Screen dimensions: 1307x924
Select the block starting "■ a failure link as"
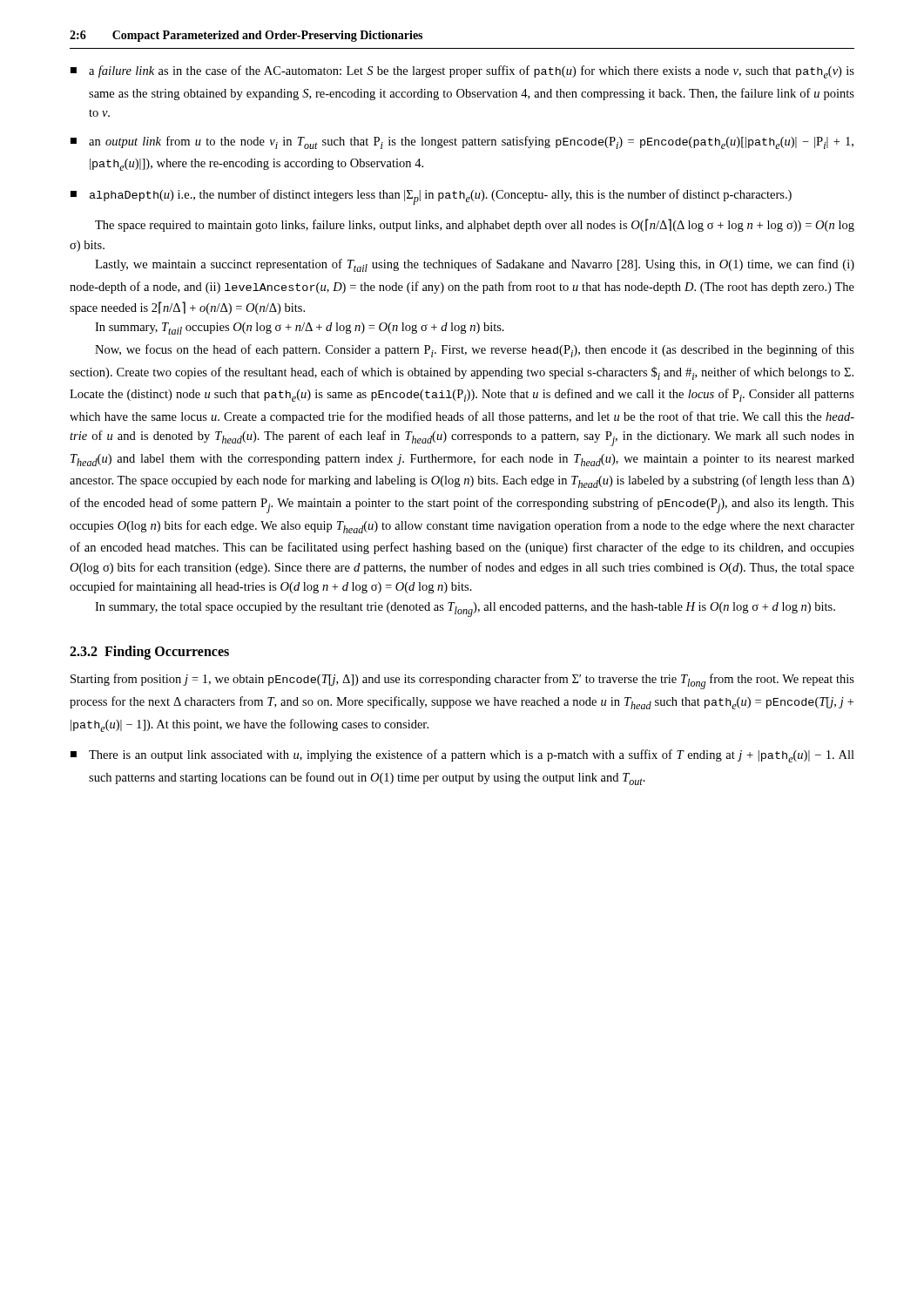tap(462, 92)
